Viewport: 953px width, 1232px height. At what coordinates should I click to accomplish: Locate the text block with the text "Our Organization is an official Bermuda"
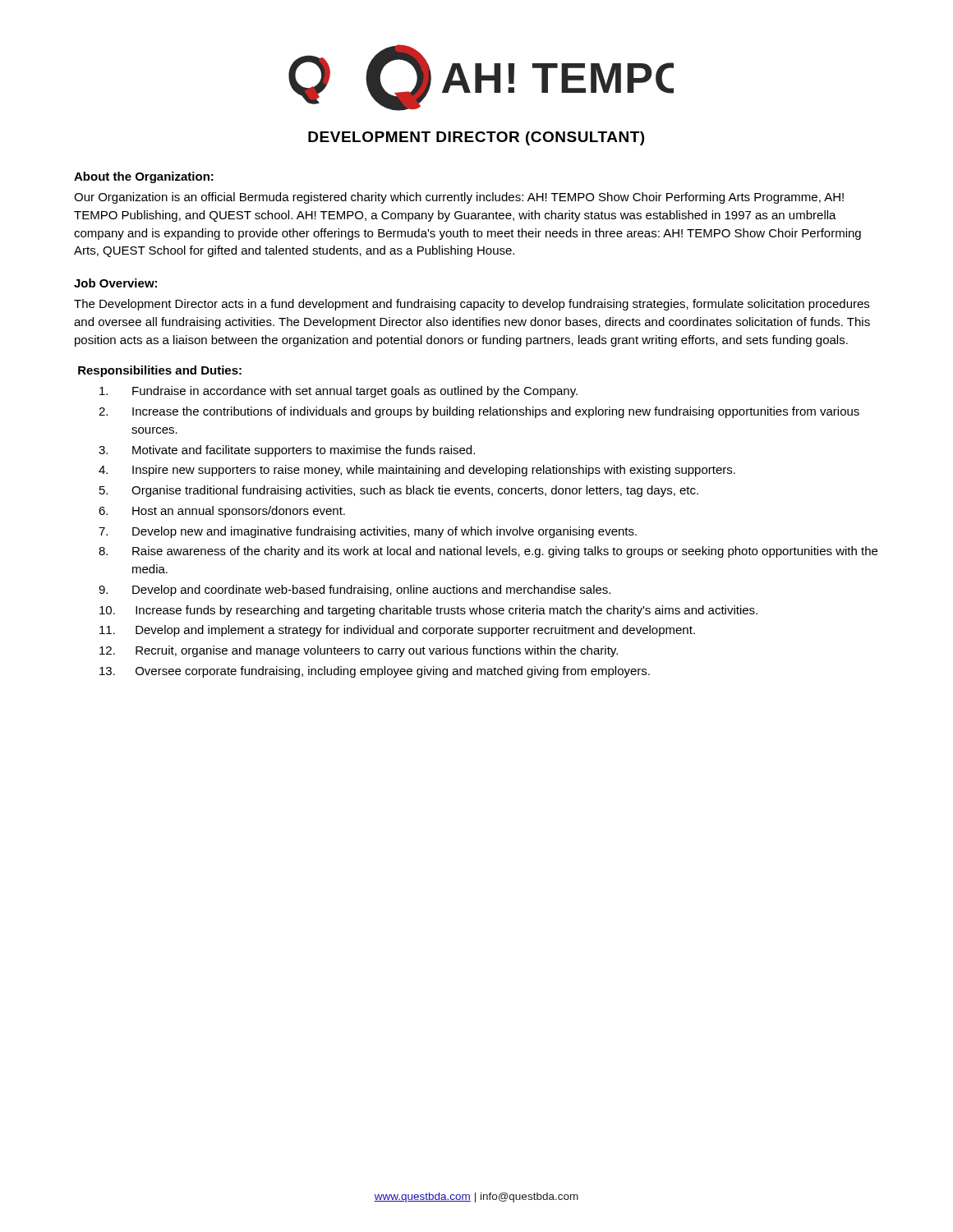click(468, 223)
